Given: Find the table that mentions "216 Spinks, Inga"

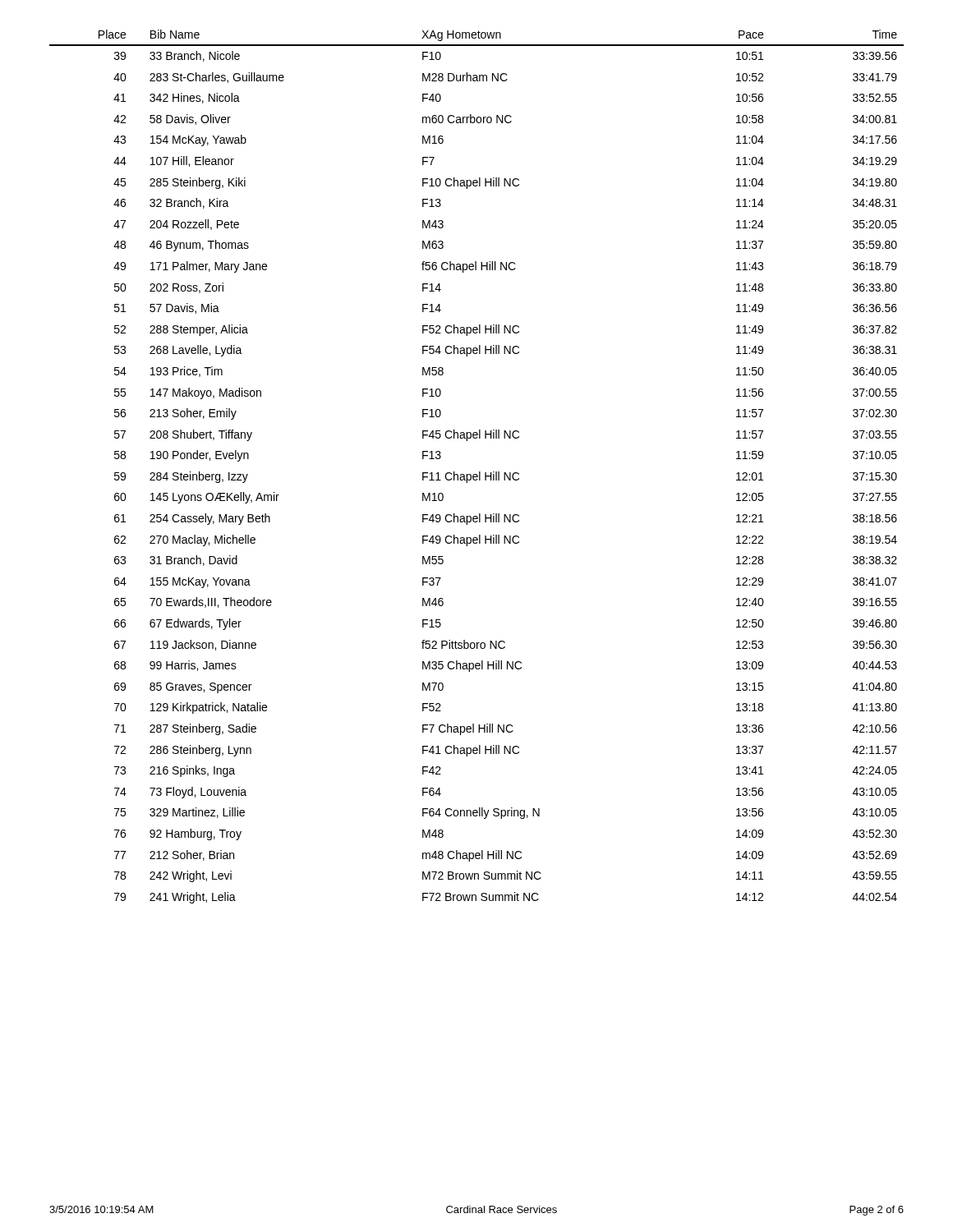Looking at the screenshot, I should [476, 466].
